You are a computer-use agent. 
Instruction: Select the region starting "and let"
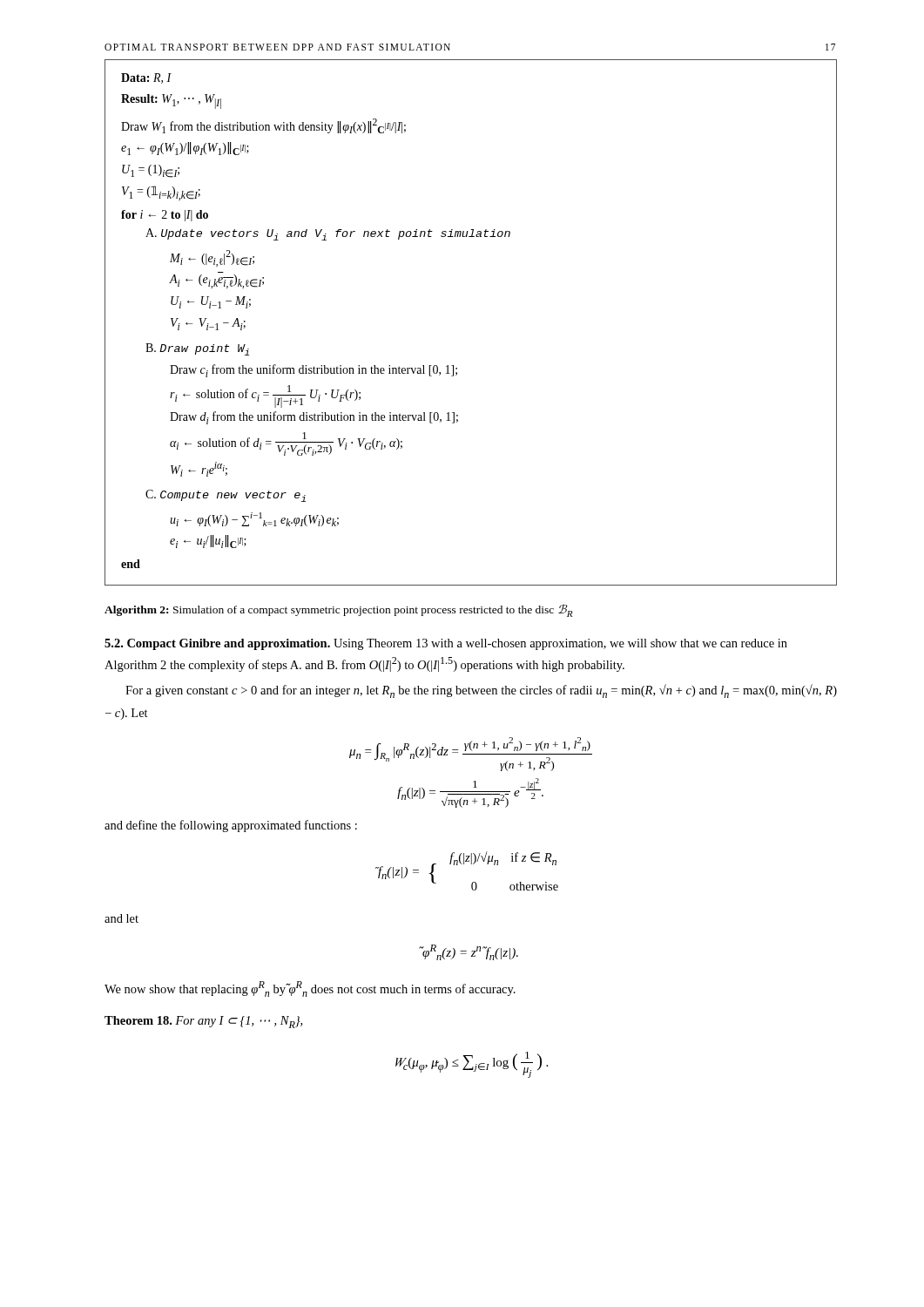click(121, 918)
